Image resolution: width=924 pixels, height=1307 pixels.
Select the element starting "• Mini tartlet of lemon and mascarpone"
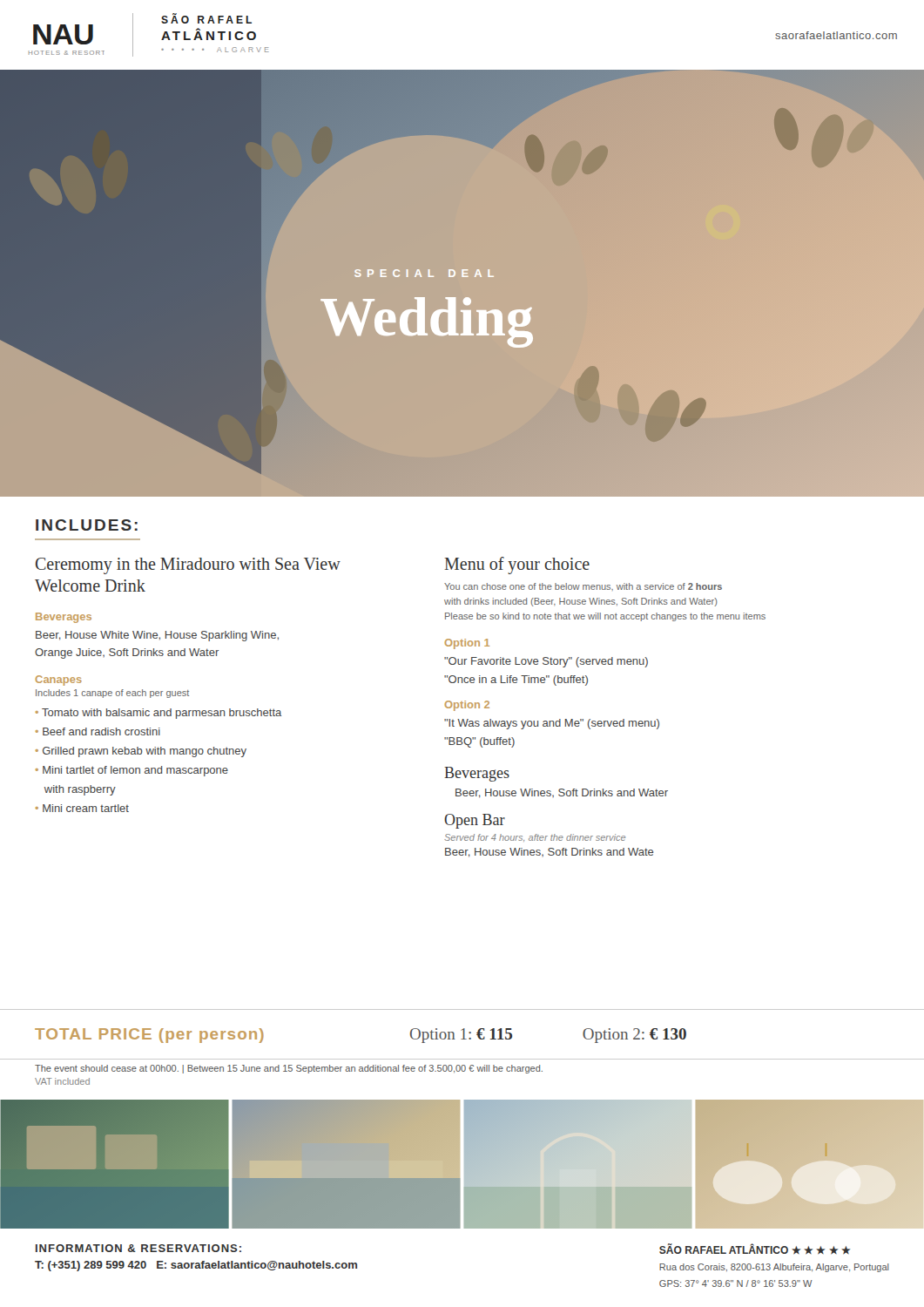coord(132,780)
